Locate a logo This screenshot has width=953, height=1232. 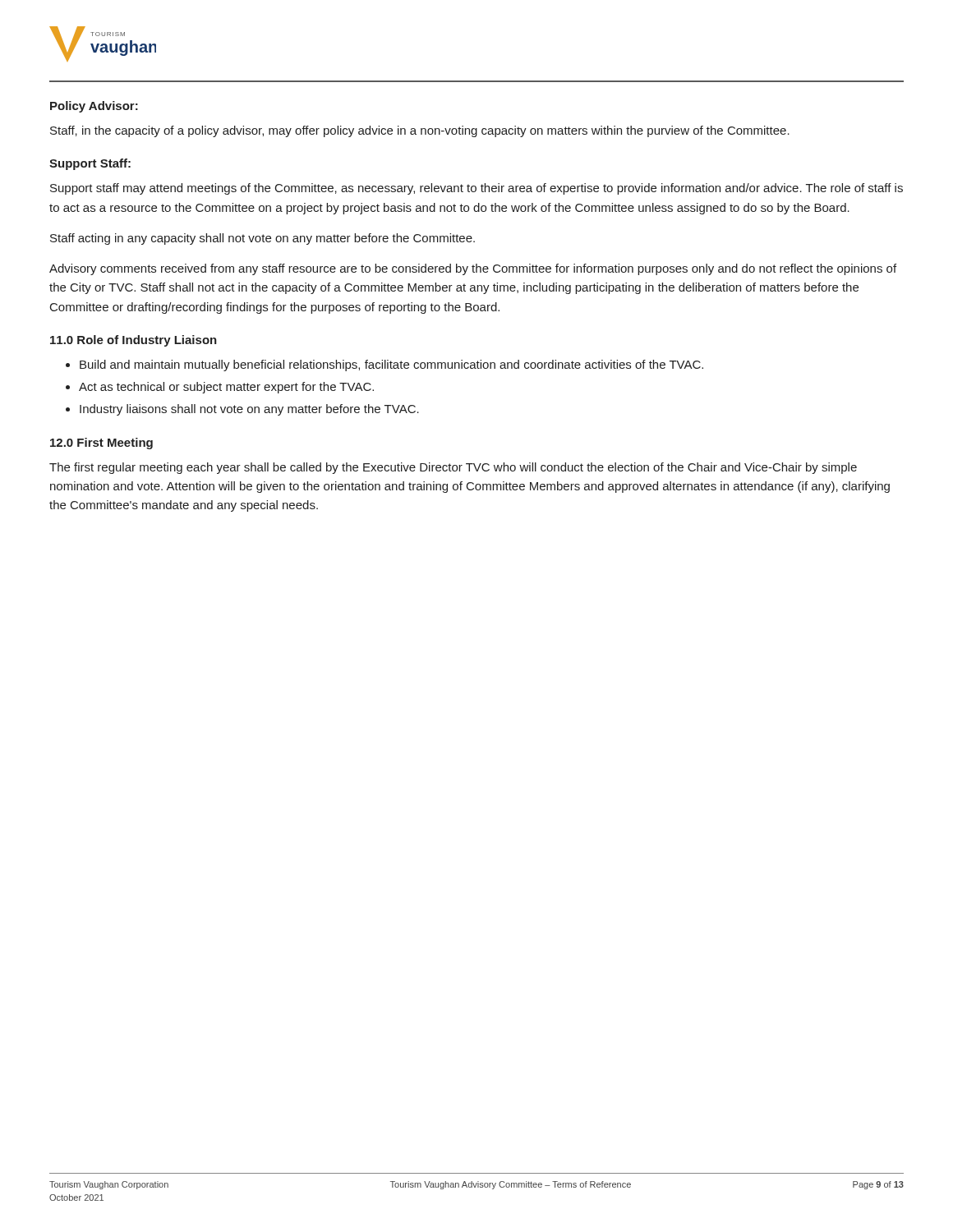click(x=476, y=44)
